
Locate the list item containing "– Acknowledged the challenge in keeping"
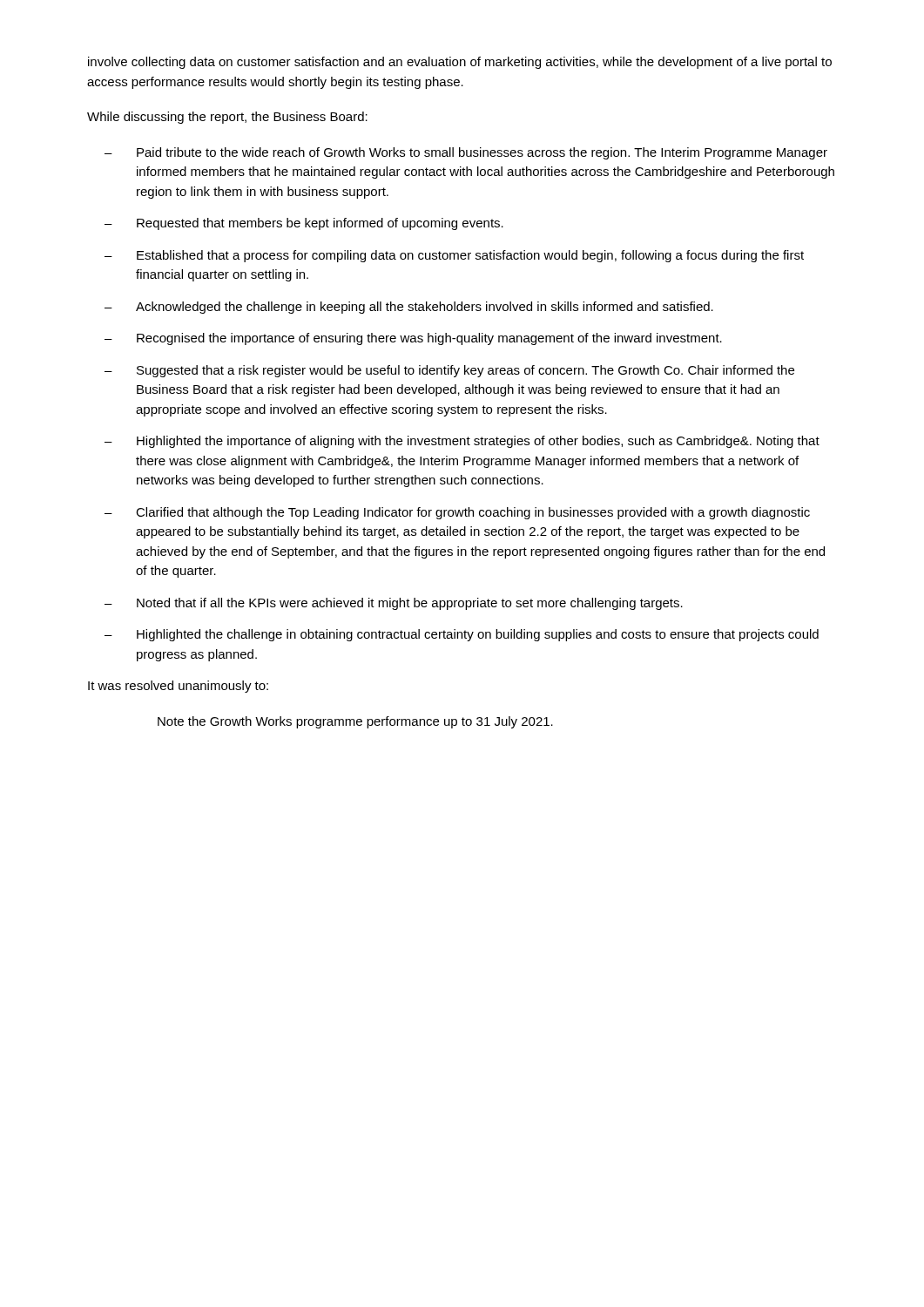(x=462, y=306)
